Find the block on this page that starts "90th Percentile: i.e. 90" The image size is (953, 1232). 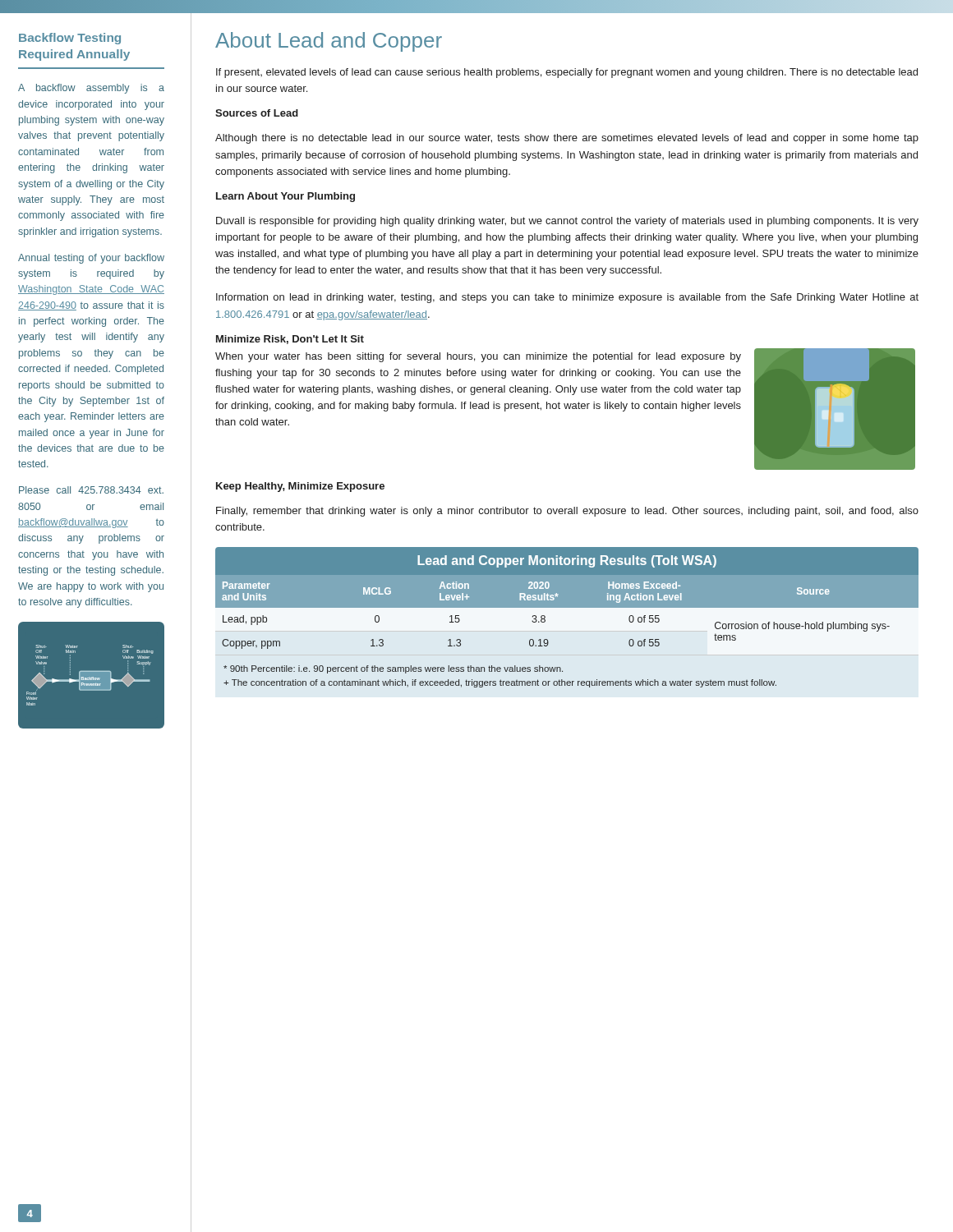point(567,676)
